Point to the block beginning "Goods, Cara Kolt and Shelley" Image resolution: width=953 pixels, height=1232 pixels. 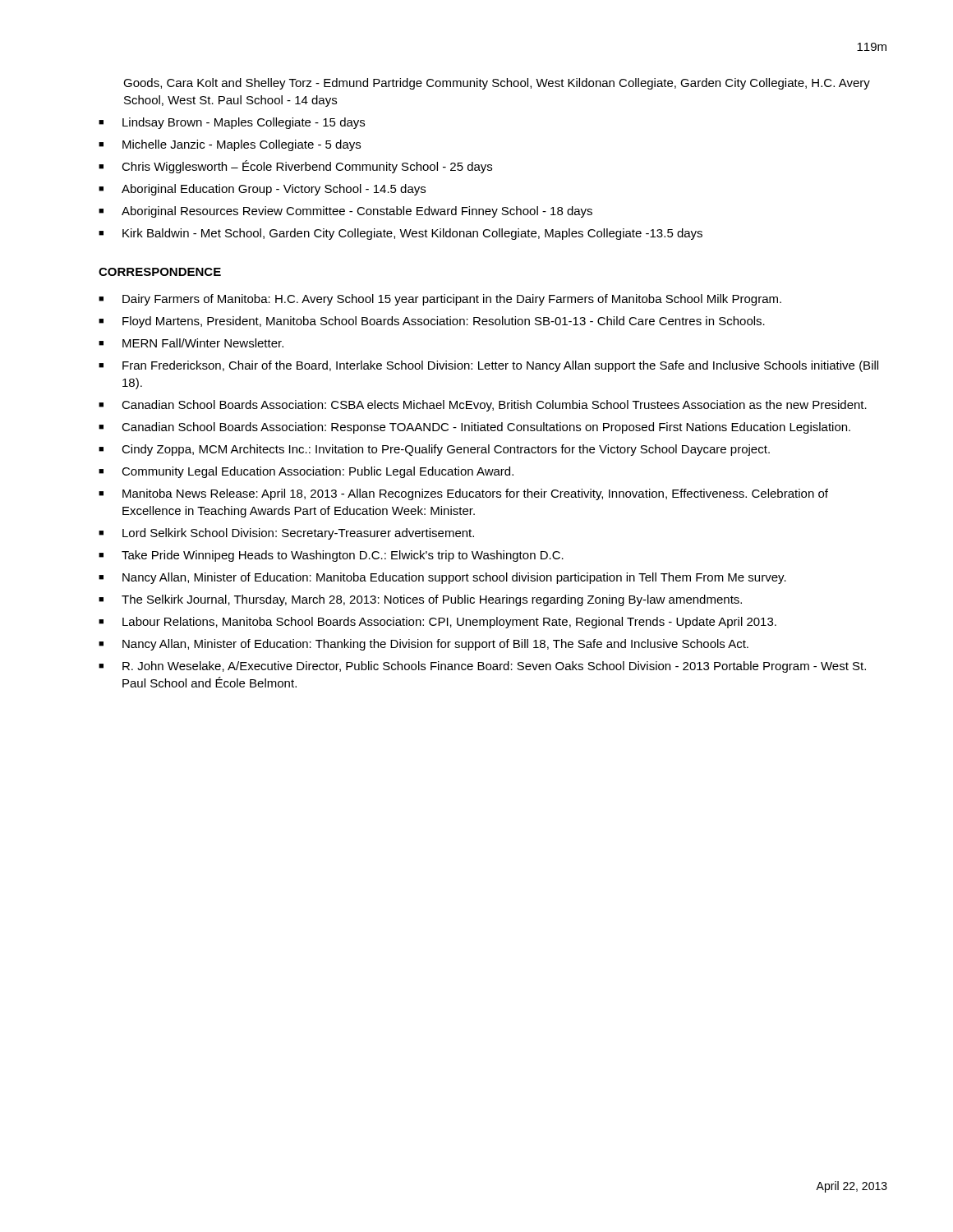point(497,91)
